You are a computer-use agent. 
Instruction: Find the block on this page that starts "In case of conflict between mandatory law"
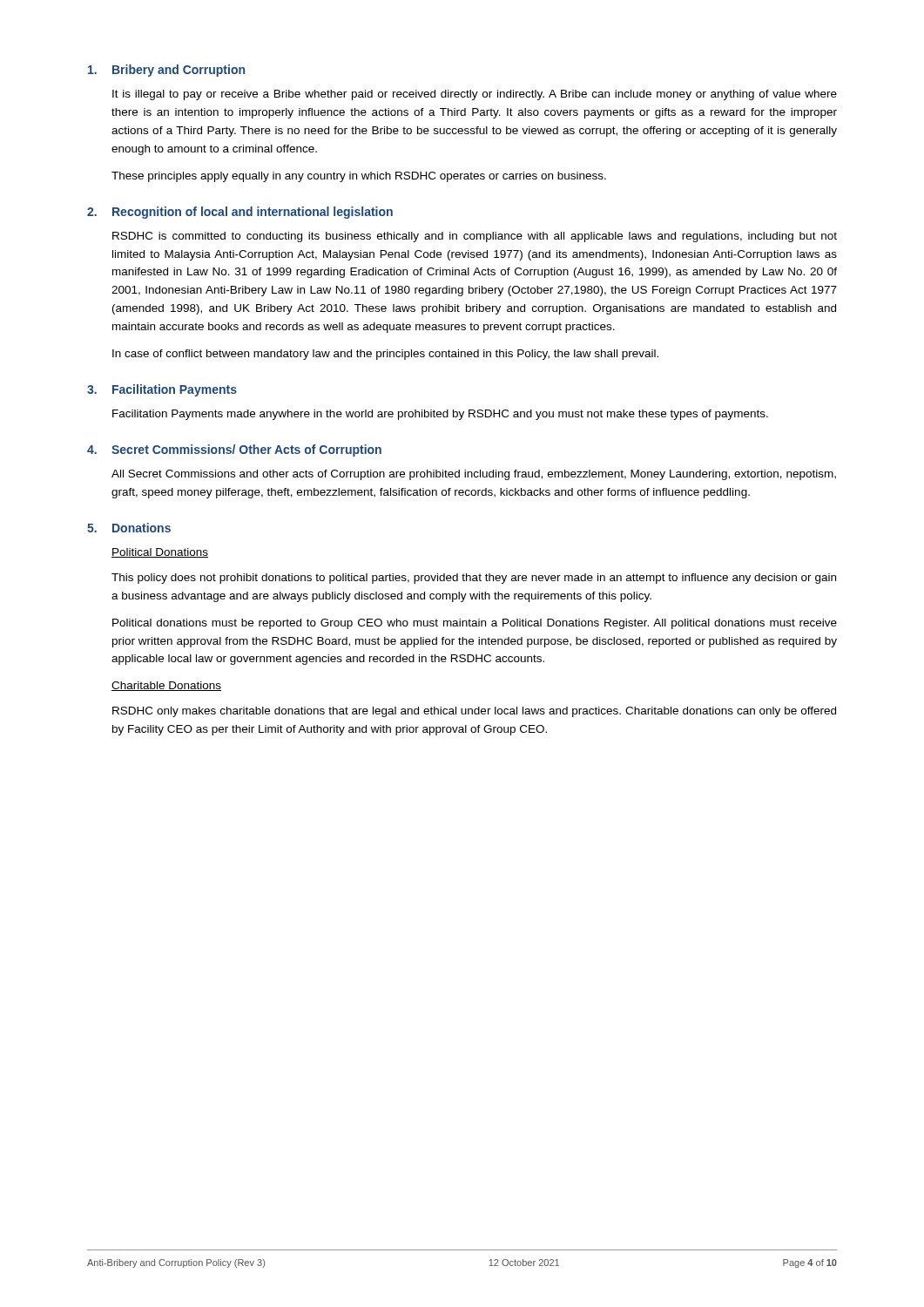385,353
